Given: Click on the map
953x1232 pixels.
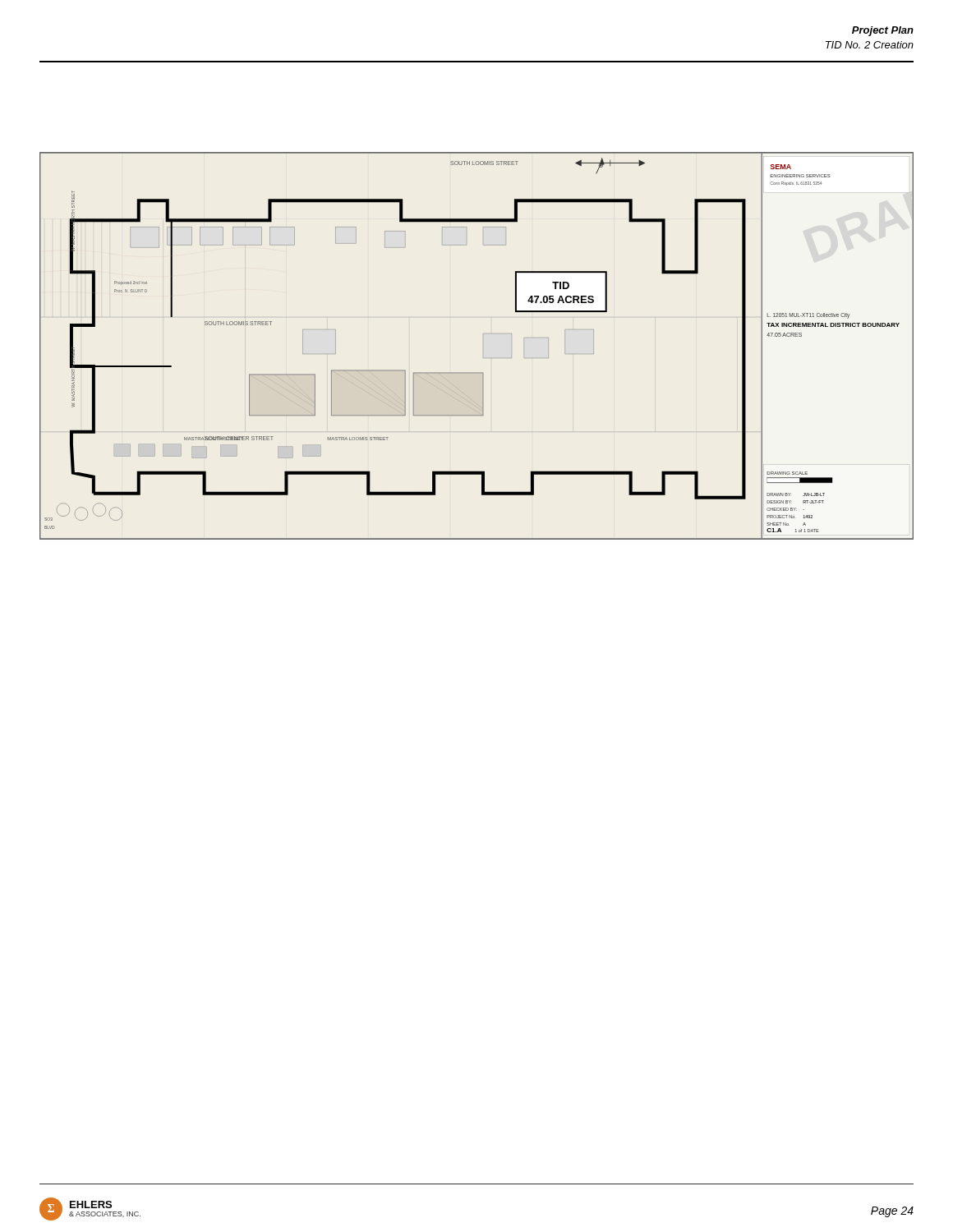Looking at the screenshot, I should pyautogui.click(x=476, y=346).
